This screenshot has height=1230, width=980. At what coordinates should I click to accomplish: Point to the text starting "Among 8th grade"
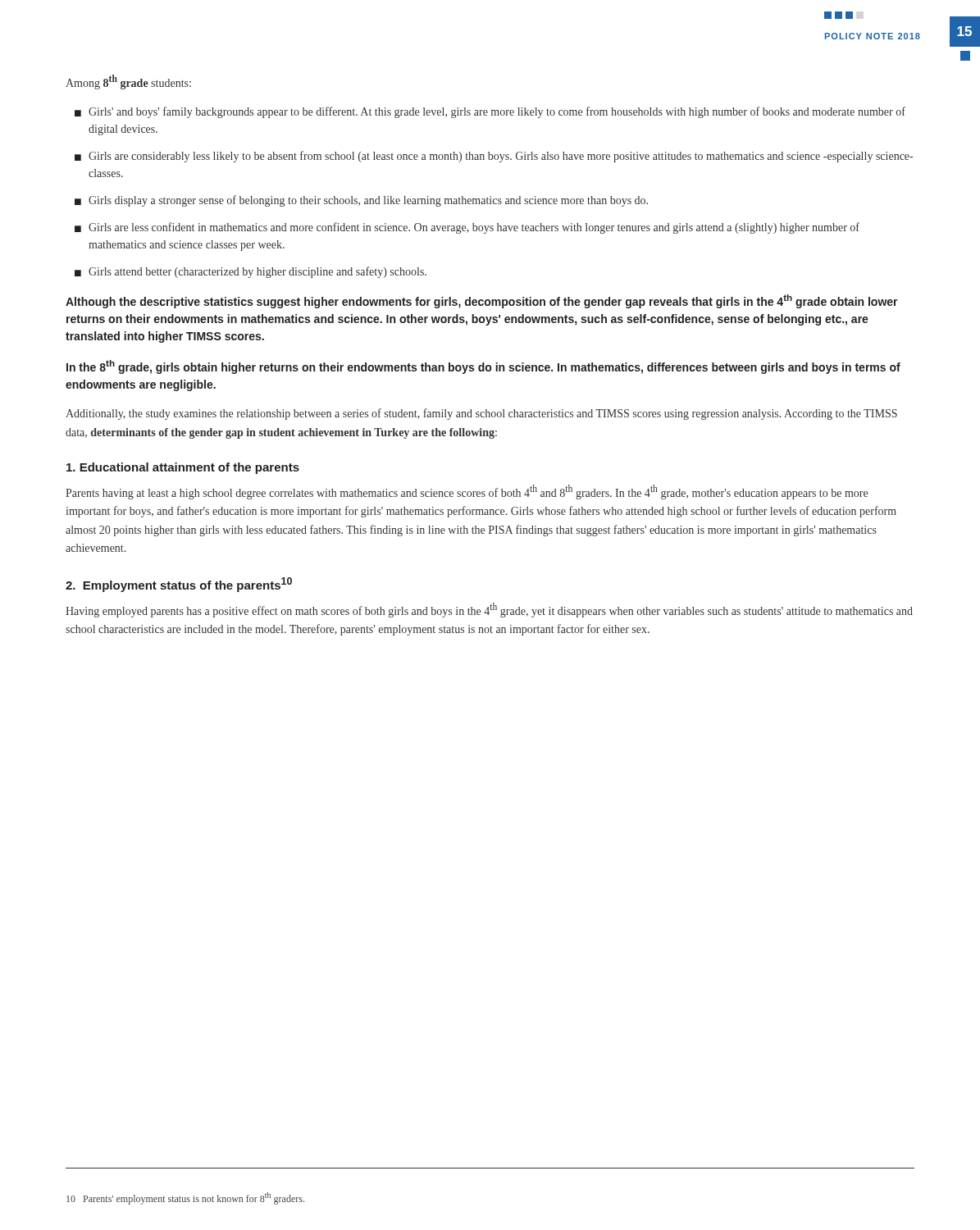(x=129, y=81)
